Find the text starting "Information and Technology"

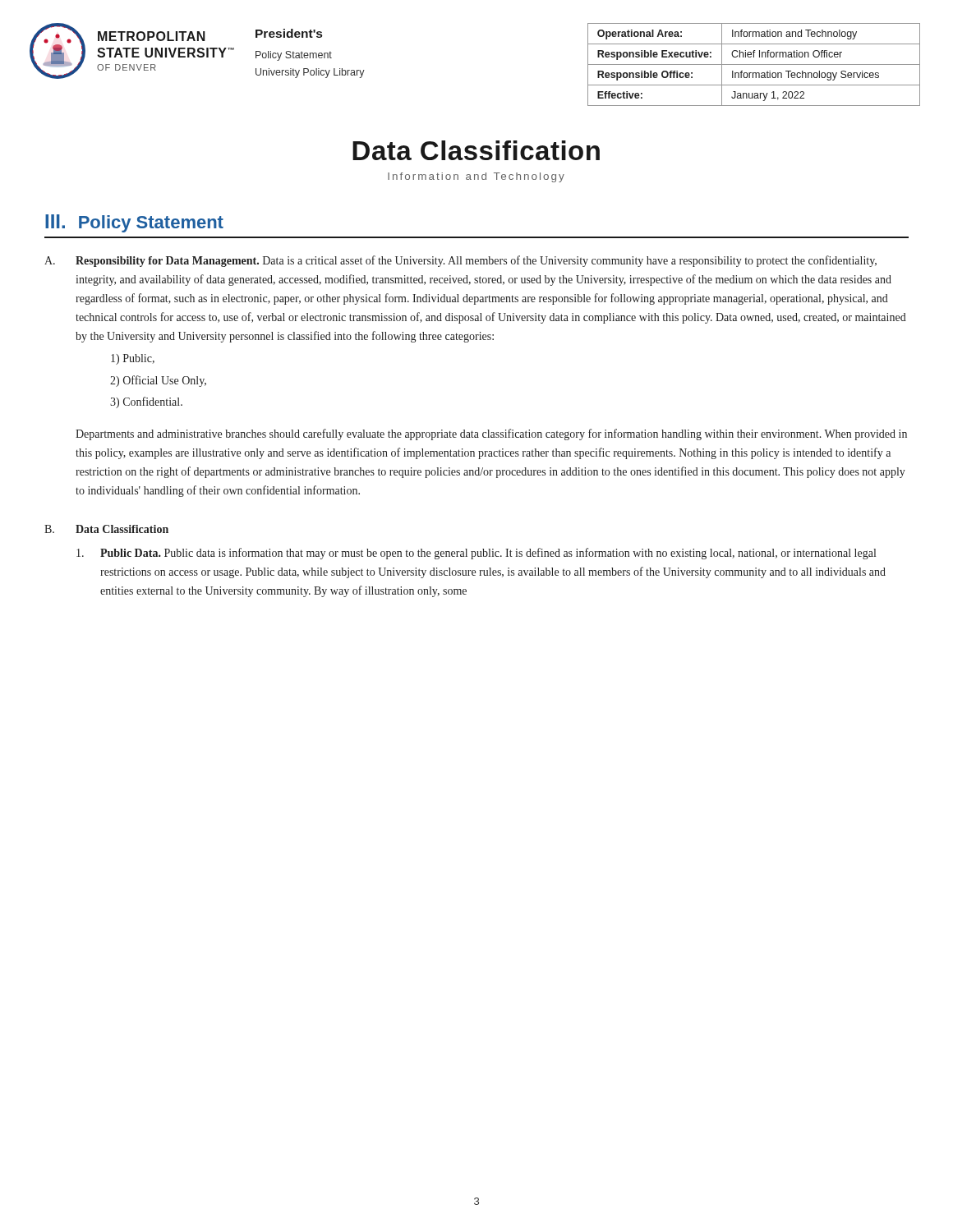click(x=476, y=176)
